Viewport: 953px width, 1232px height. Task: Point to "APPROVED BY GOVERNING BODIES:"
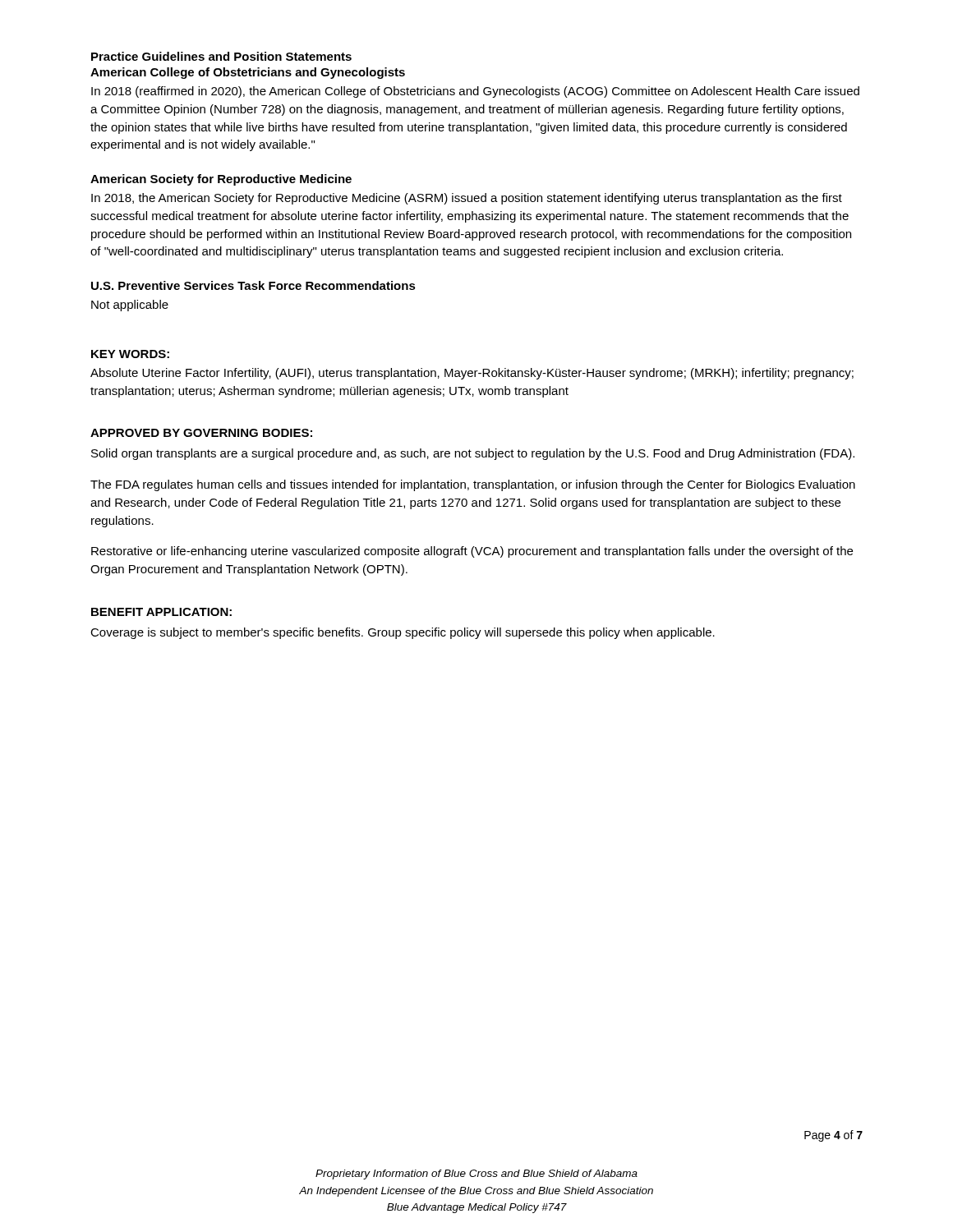pos(202,433)
